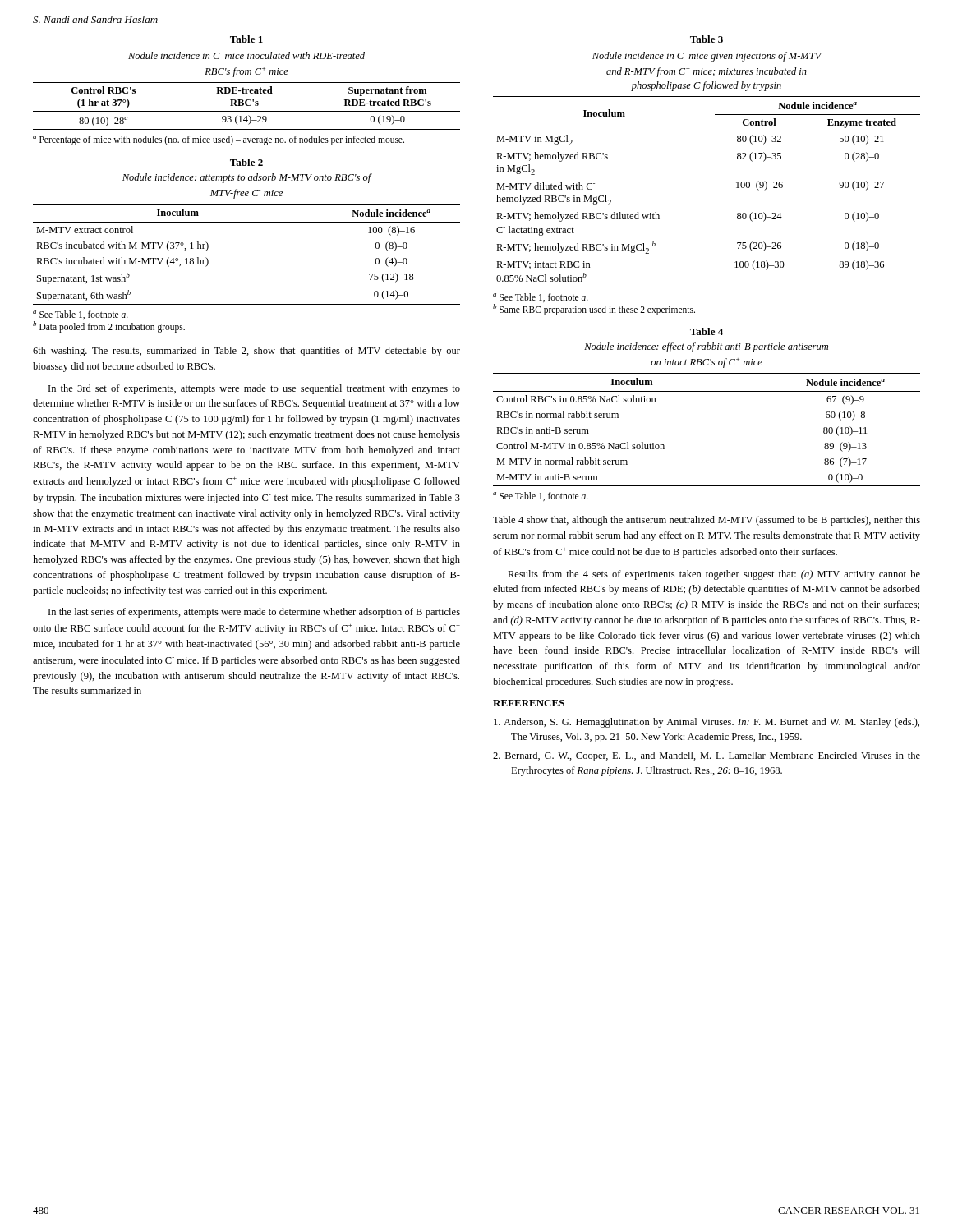
Task: Point to the block starting "2. Bernard, G. W., Cooper, E. L.,"
Action: pos(707,763)
